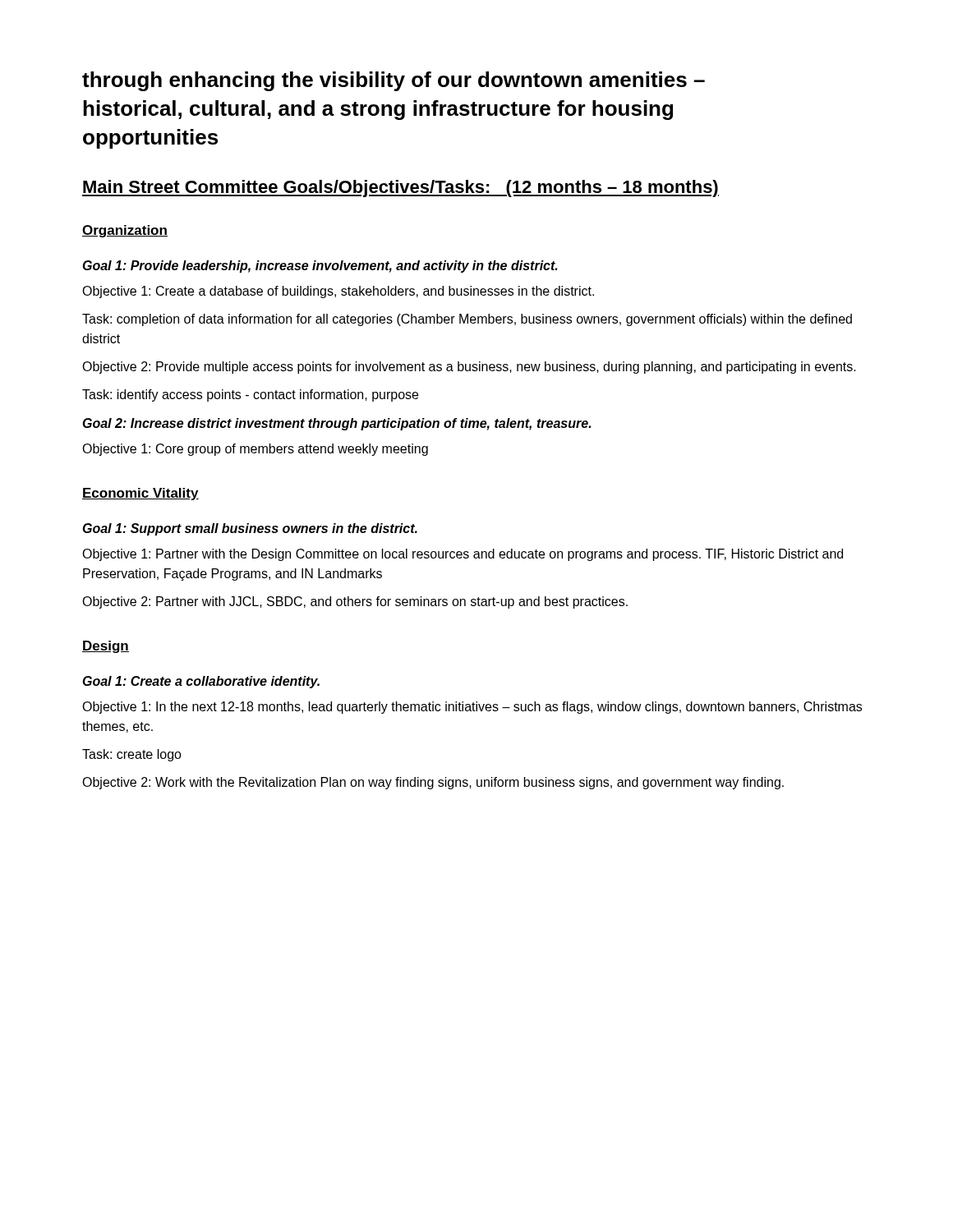Image resolution: width=953 pixels, height=1232 pixels.
Task: Select the element starting "Objective 1: In the"
Action: (x=472, y=717)
